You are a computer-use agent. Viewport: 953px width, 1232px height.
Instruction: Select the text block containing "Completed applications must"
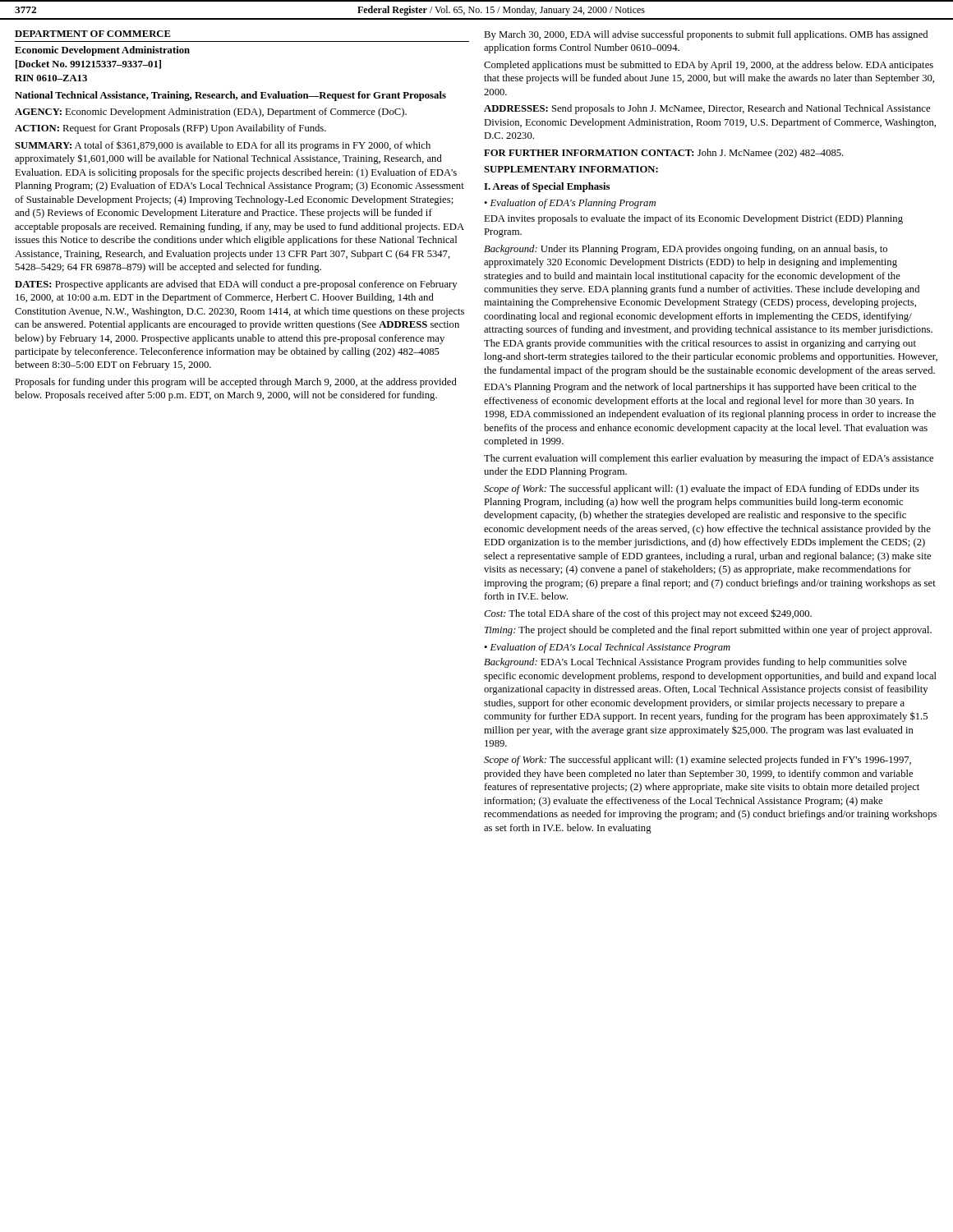(x=709, y=78)
